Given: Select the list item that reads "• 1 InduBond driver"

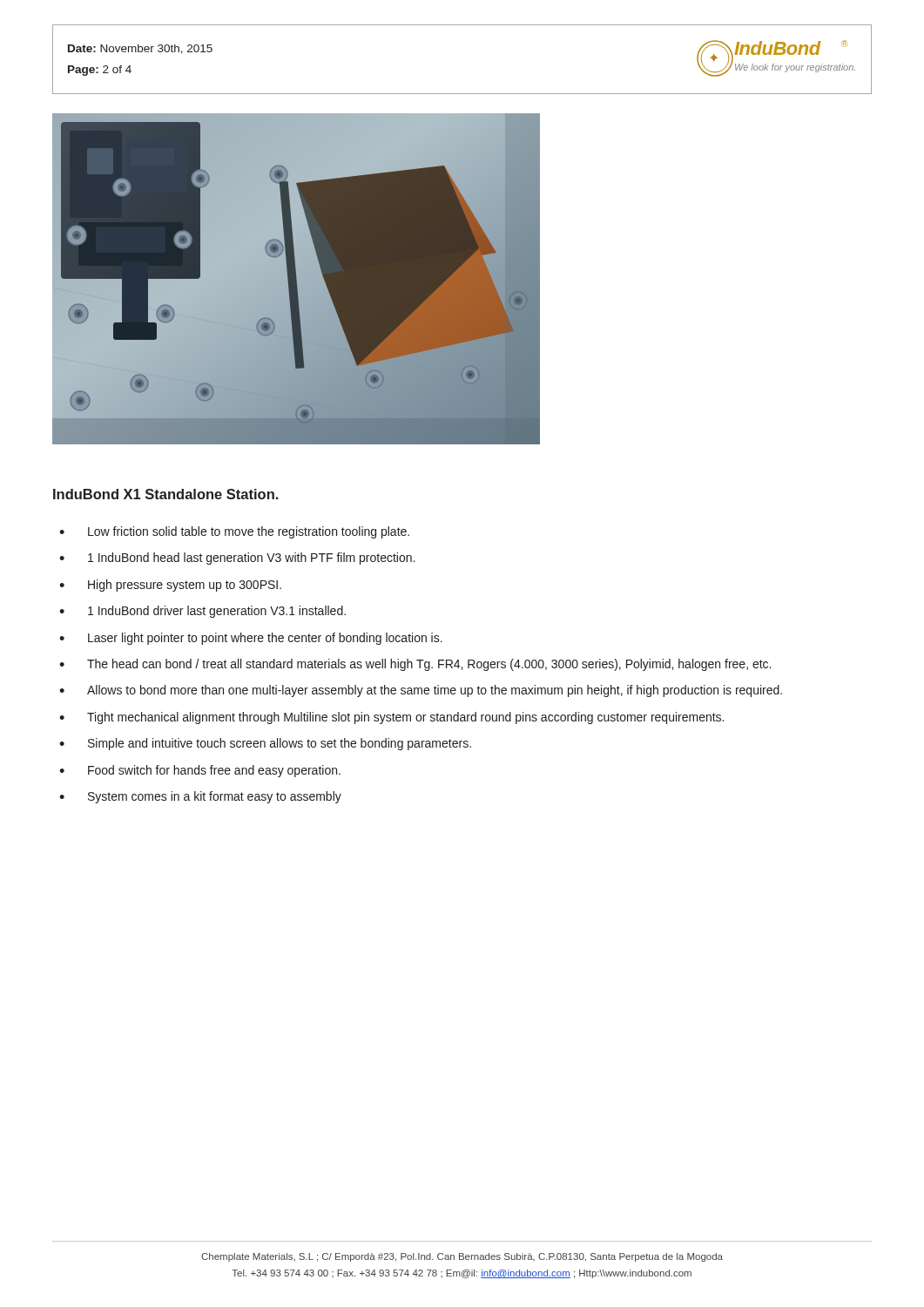Looking at the screenshot, I should point(199,612).
